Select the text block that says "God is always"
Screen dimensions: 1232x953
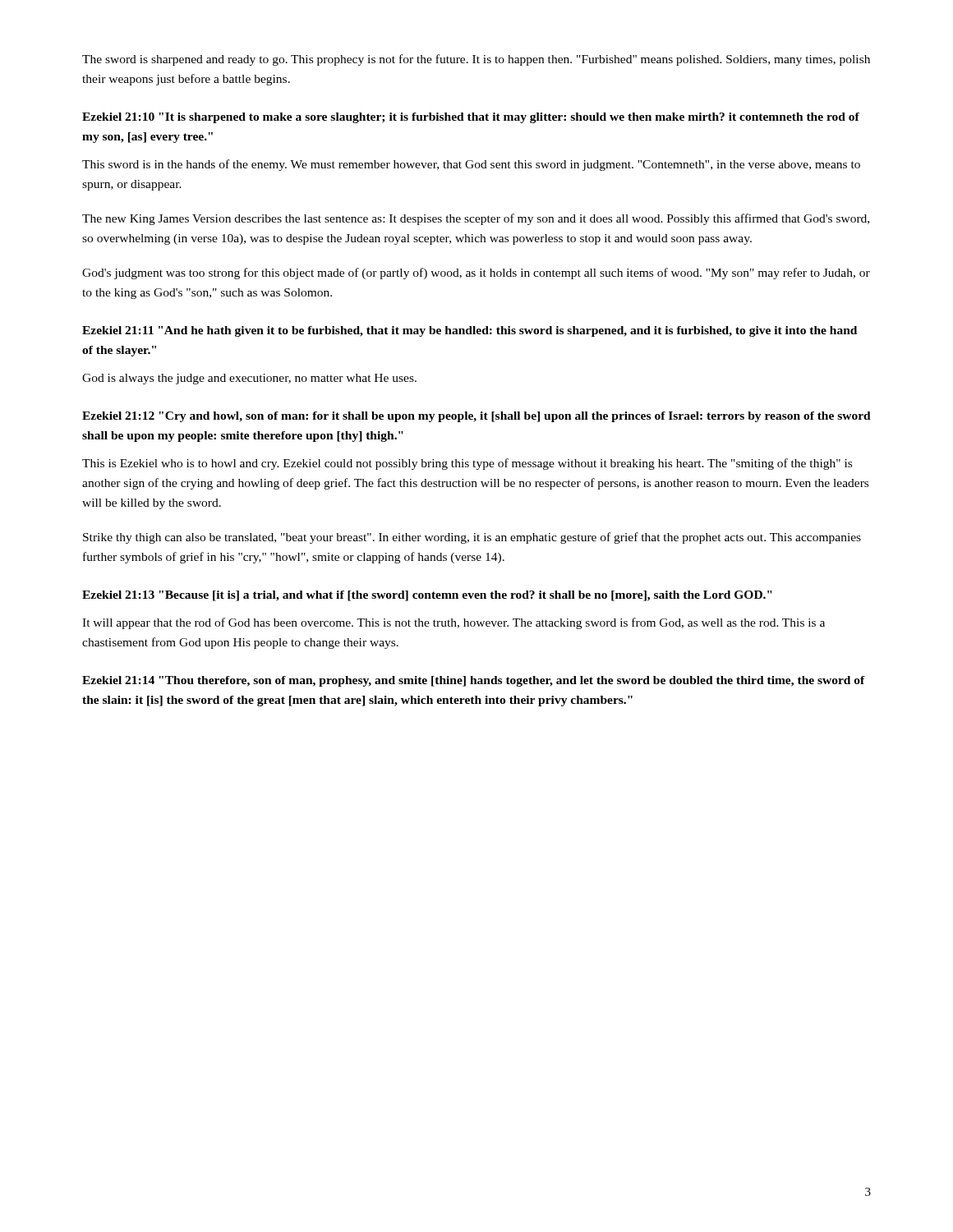250,378
